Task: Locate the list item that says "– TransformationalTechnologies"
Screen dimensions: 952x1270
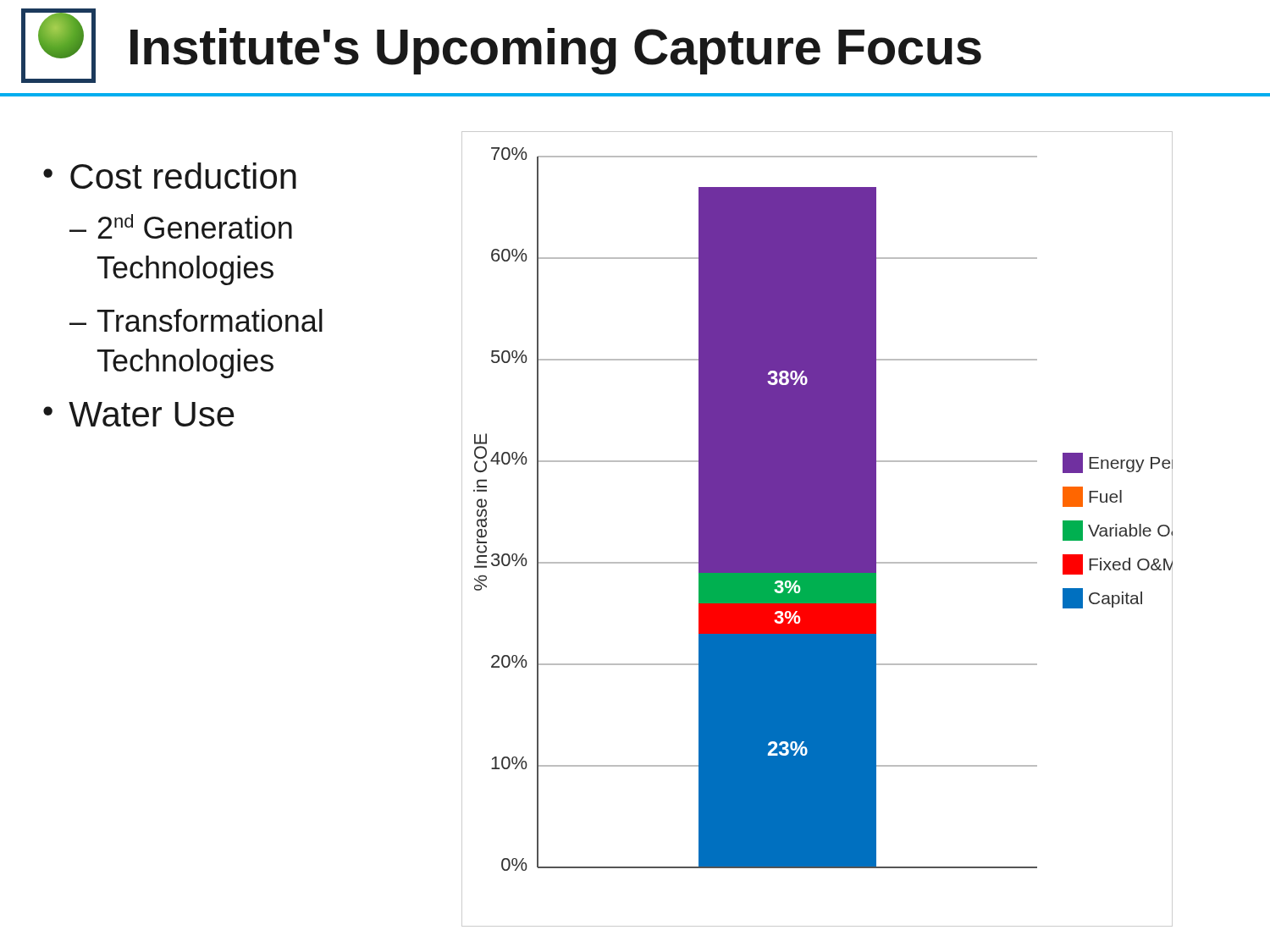Action: [x=197, y=342]
